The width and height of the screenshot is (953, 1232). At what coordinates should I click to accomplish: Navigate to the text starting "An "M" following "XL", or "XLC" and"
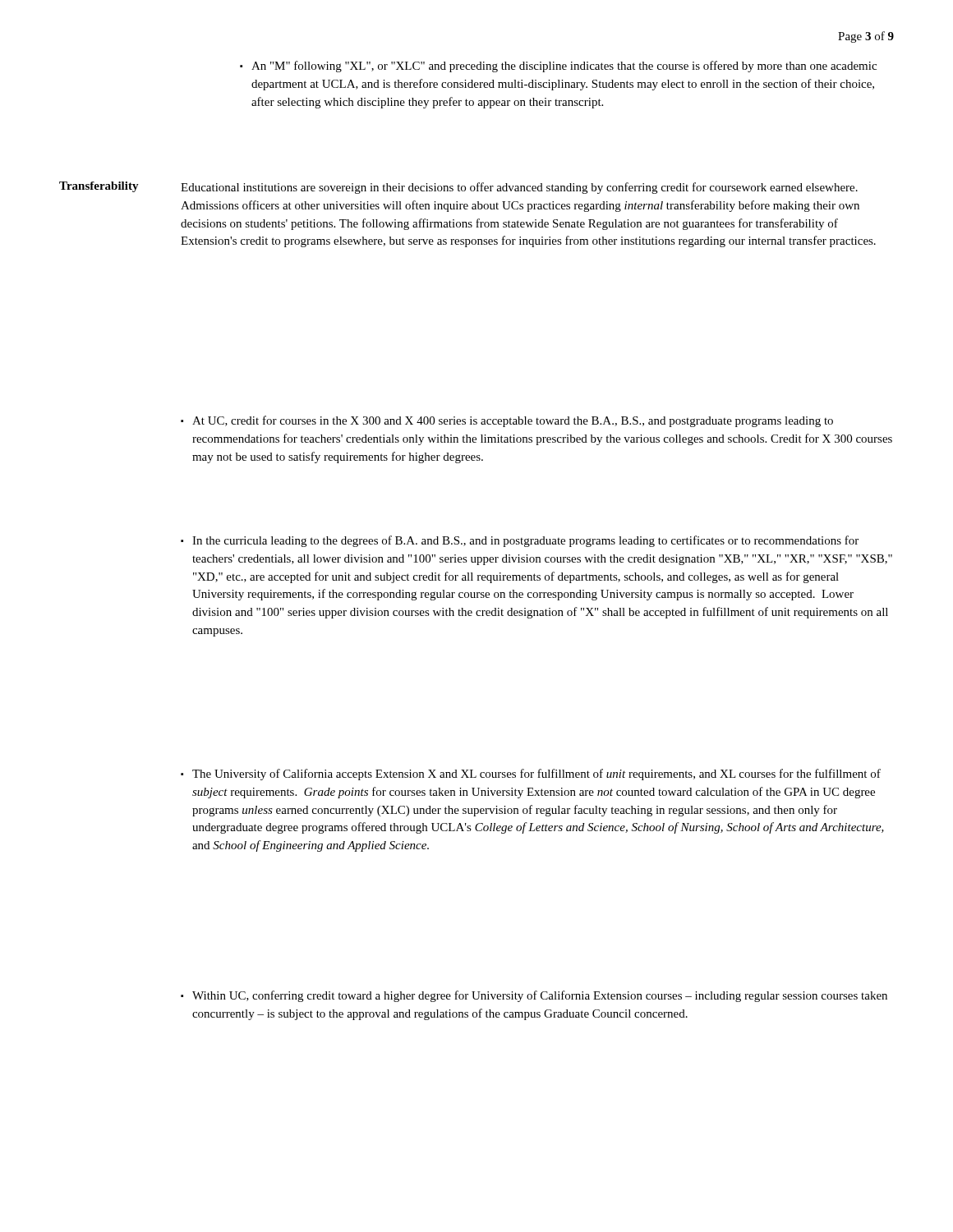pyautogui.click(x=567, y=84)
